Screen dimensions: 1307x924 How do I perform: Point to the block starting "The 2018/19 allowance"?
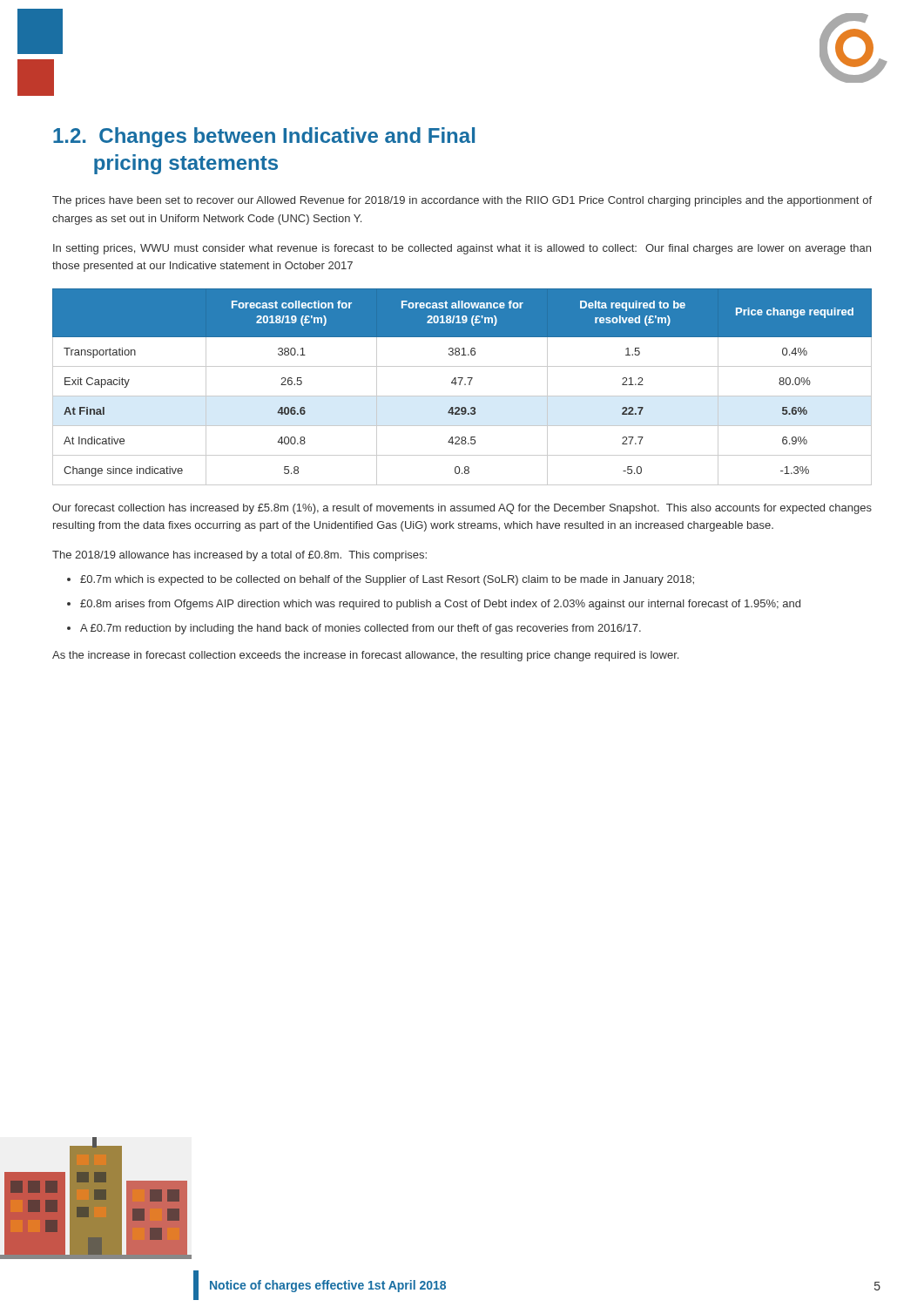(x=240, y=555)
